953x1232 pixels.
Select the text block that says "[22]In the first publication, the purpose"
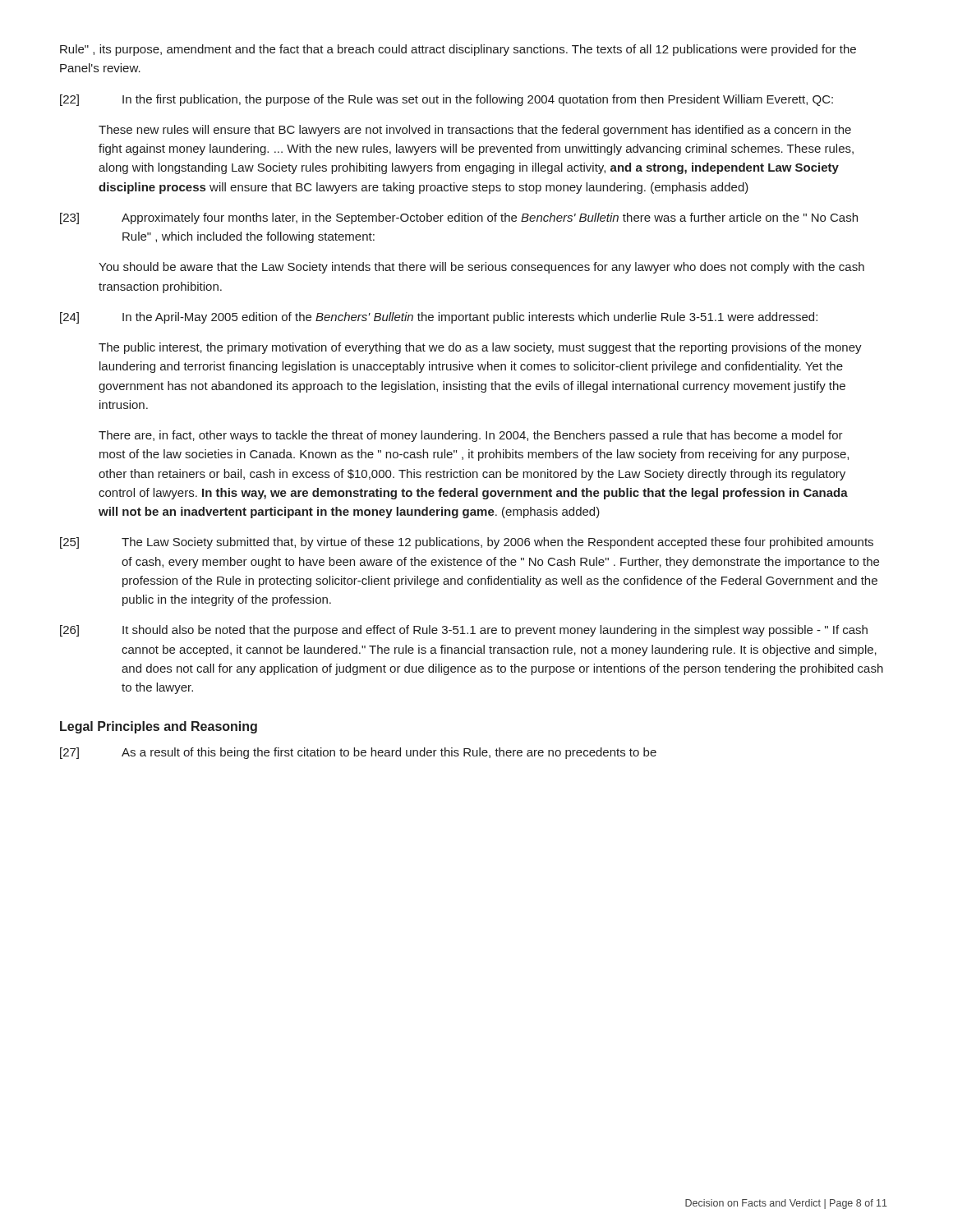pyautogui.click(x=473, y=99)
